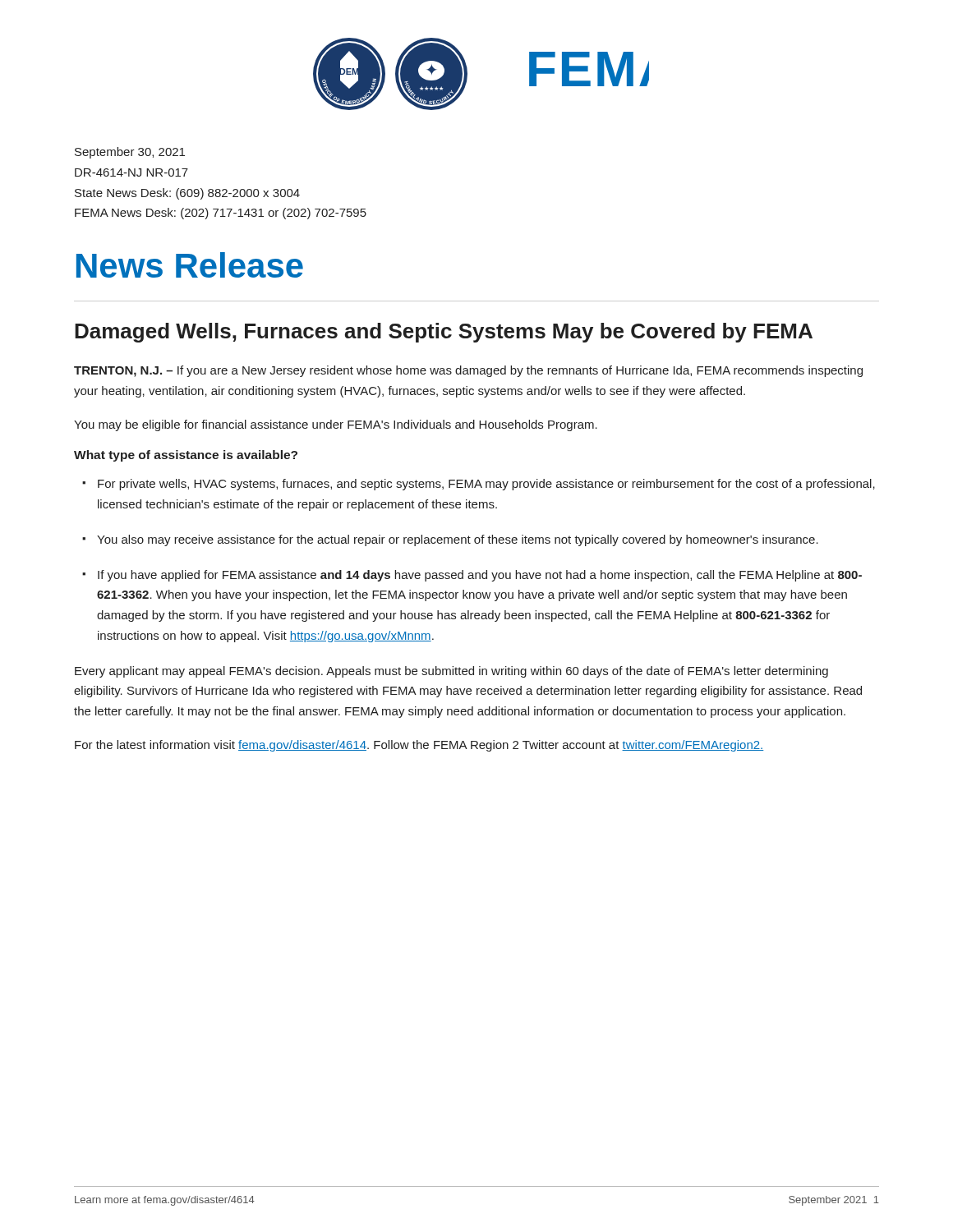Find the block starting "▪ If you have applied"
The width and height of the screenshot is (953, 1232).
481,605
